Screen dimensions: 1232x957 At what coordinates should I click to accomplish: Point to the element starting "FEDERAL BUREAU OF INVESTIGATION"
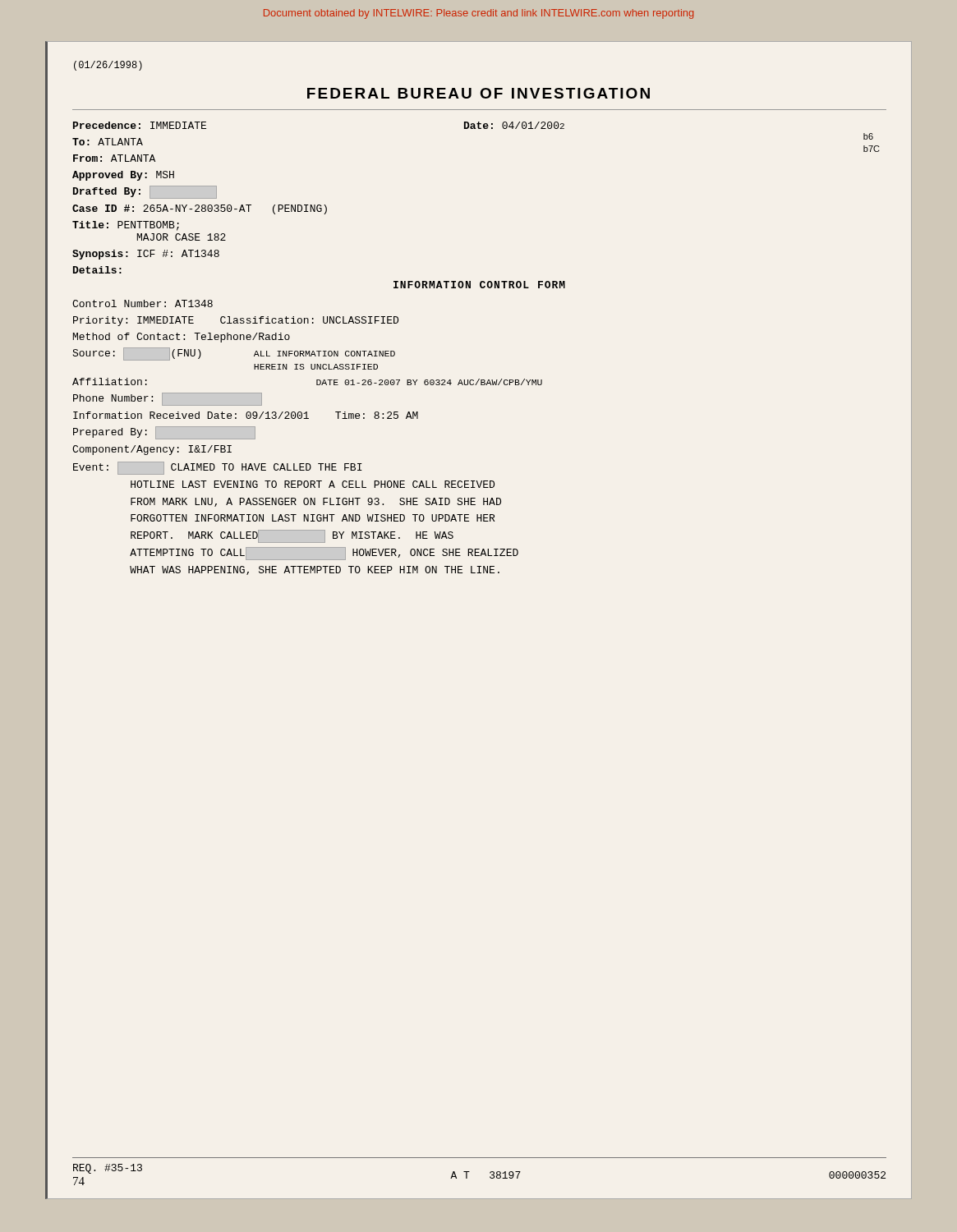pos(479,93)
